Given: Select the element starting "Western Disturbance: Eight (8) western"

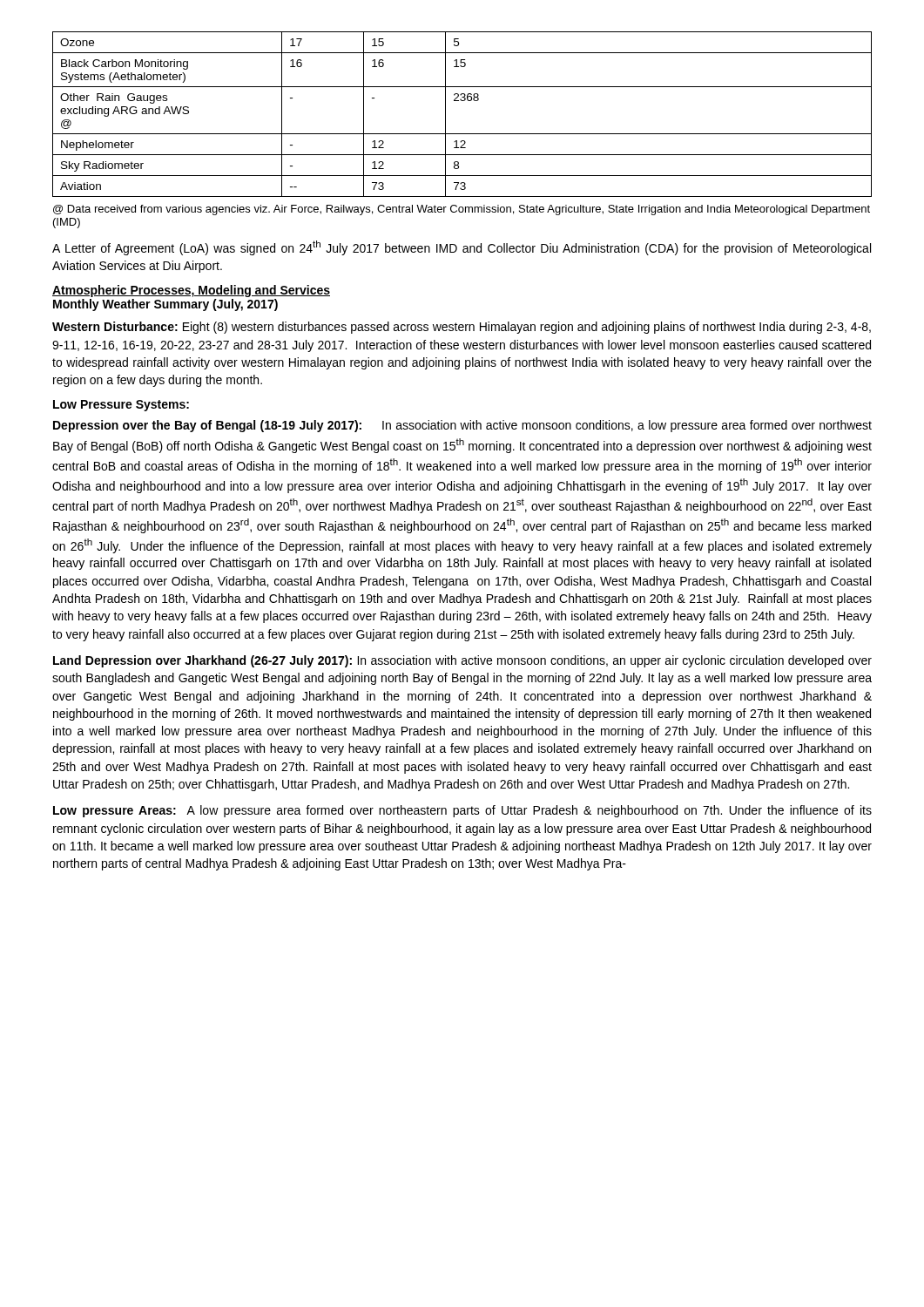Looking at the screenshot, I should (462, 353).
